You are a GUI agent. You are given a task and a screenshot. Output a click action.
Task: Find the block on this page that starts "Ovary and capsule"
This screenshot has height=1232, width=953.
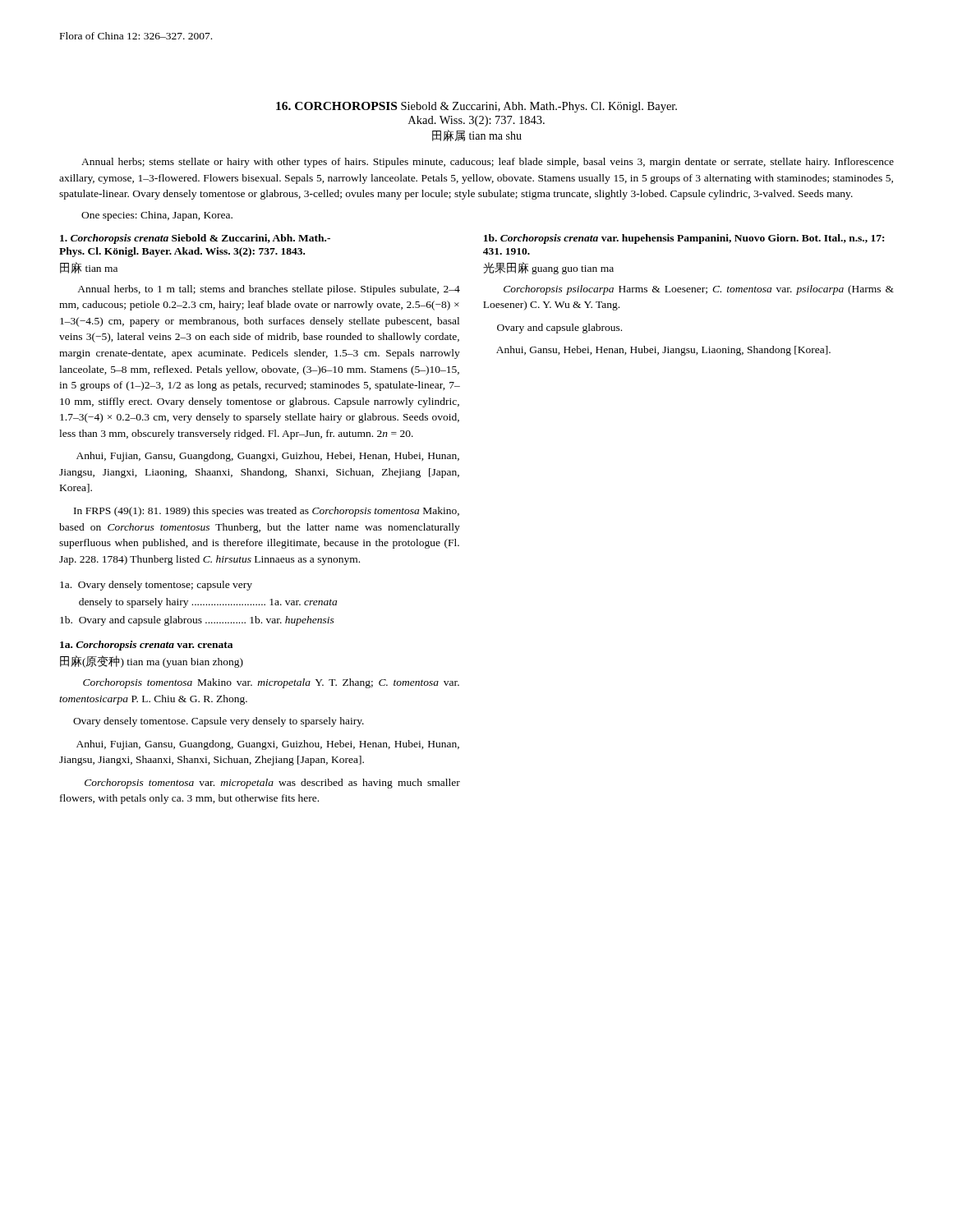point(553,327)
